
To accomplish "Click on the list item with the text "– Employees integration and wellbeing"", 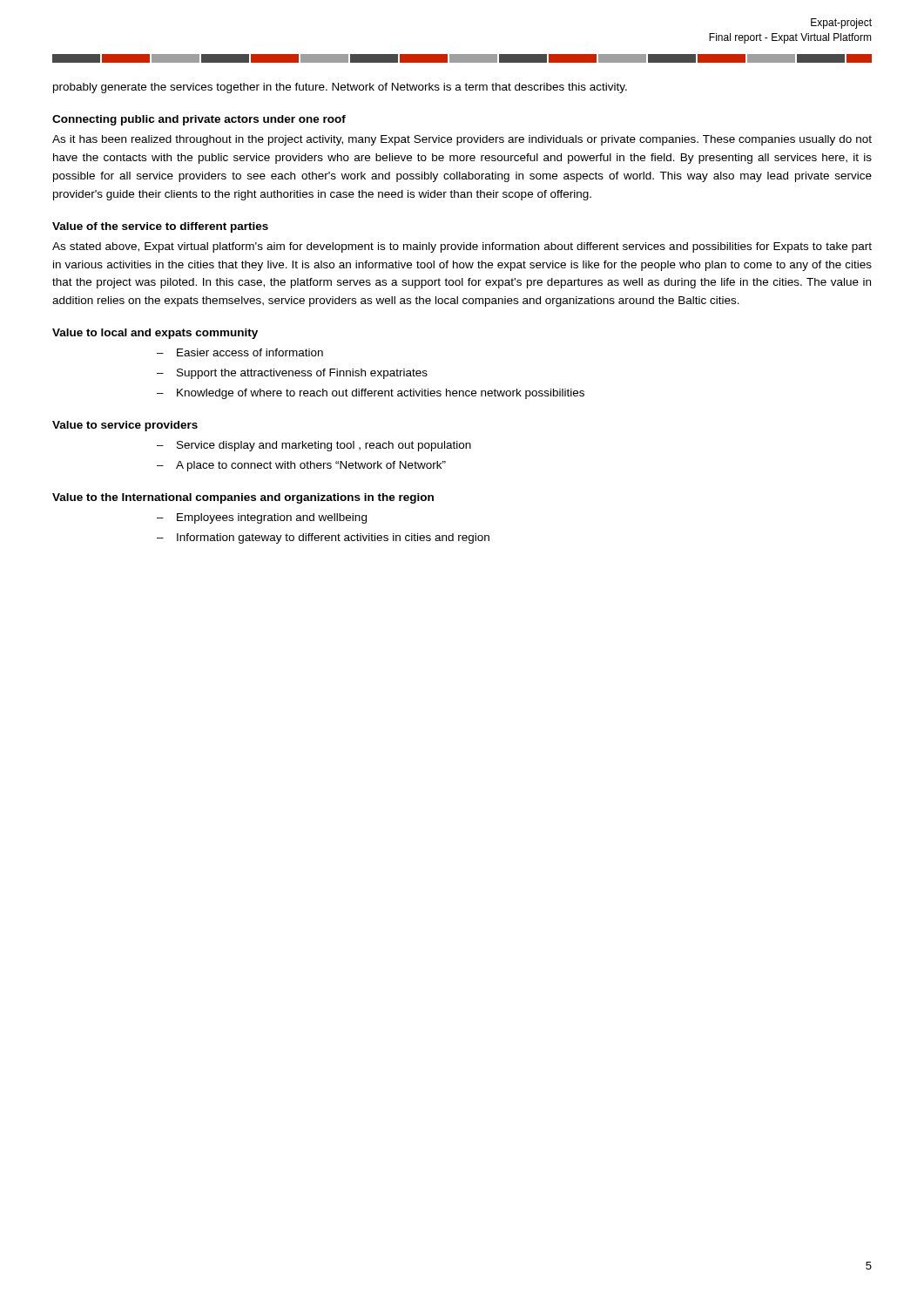I will 262,518.
